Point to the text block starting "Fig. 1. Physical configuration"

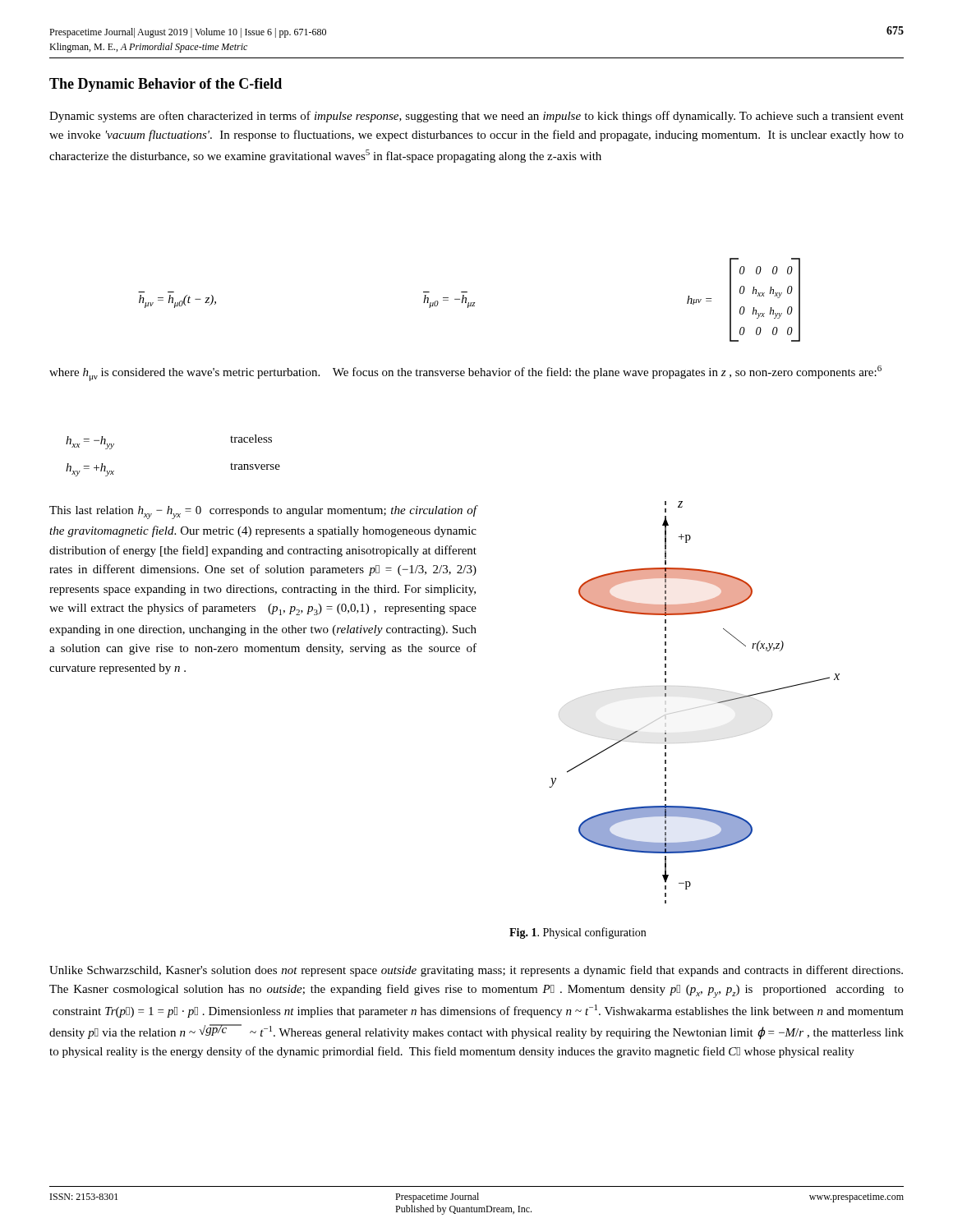pos(578,933)
